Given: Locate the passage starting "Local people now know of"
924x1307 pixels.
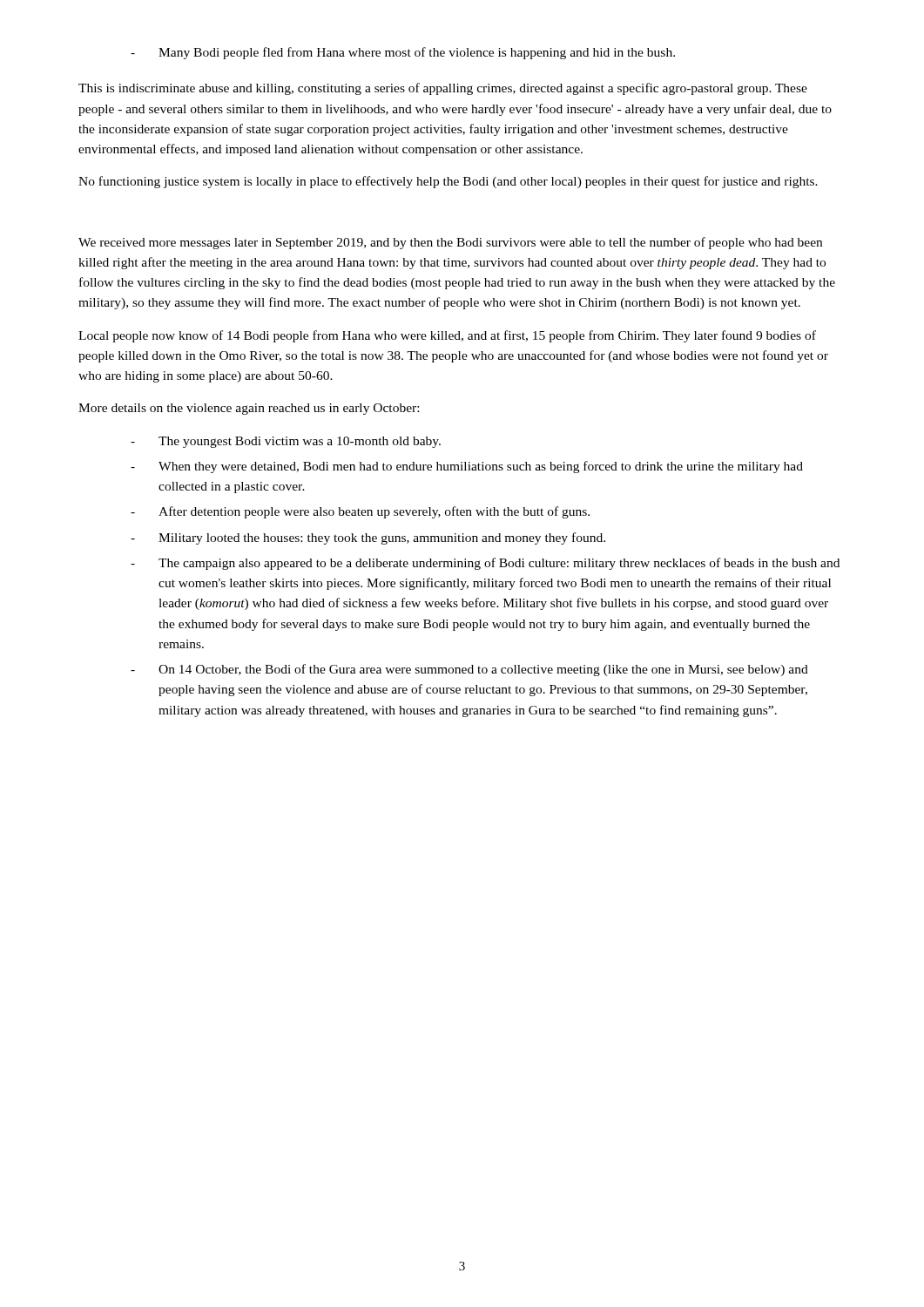Looking at the screenshot, I should 453,355.
